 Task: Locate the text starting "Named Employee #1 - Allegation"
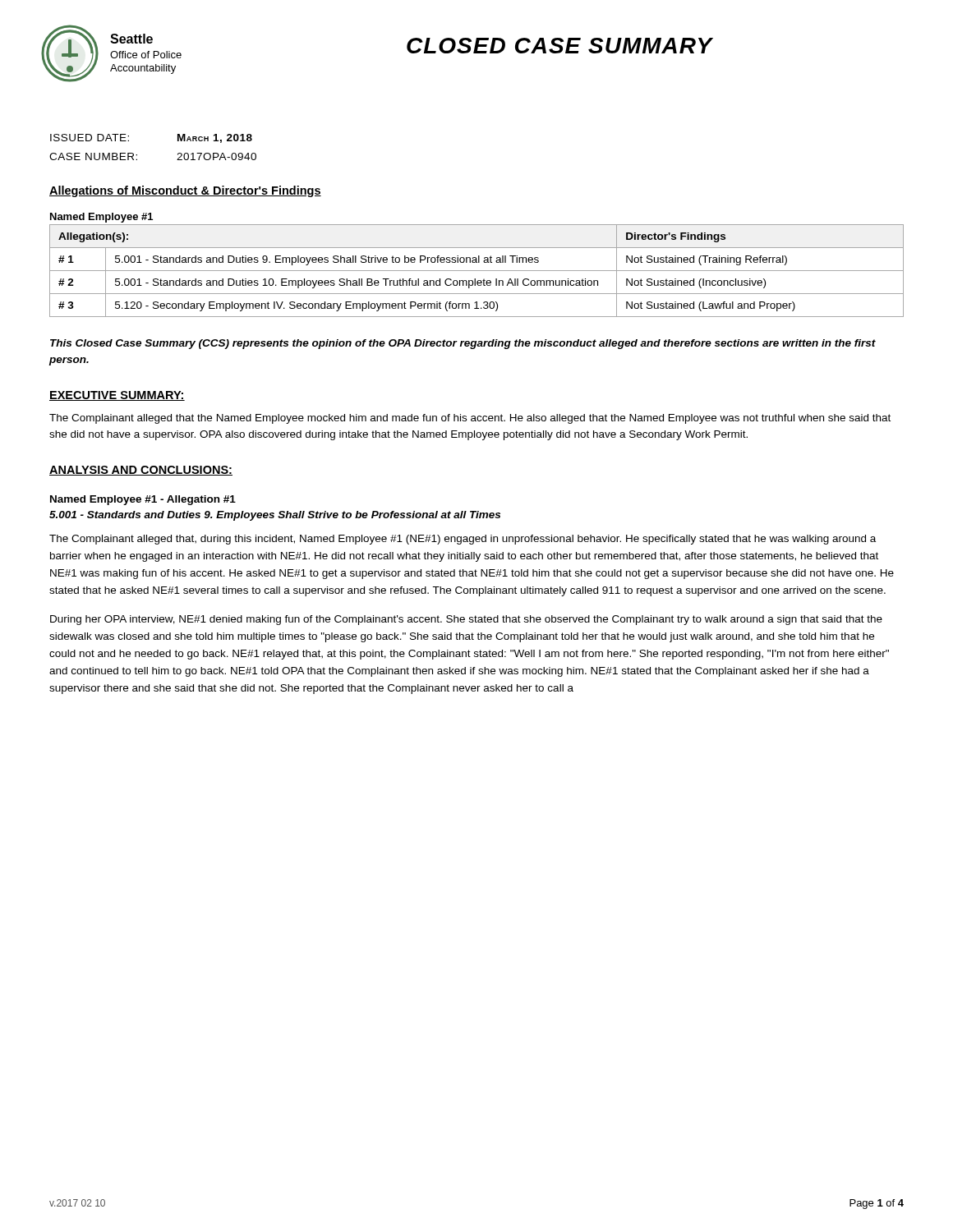click(142, 499)
